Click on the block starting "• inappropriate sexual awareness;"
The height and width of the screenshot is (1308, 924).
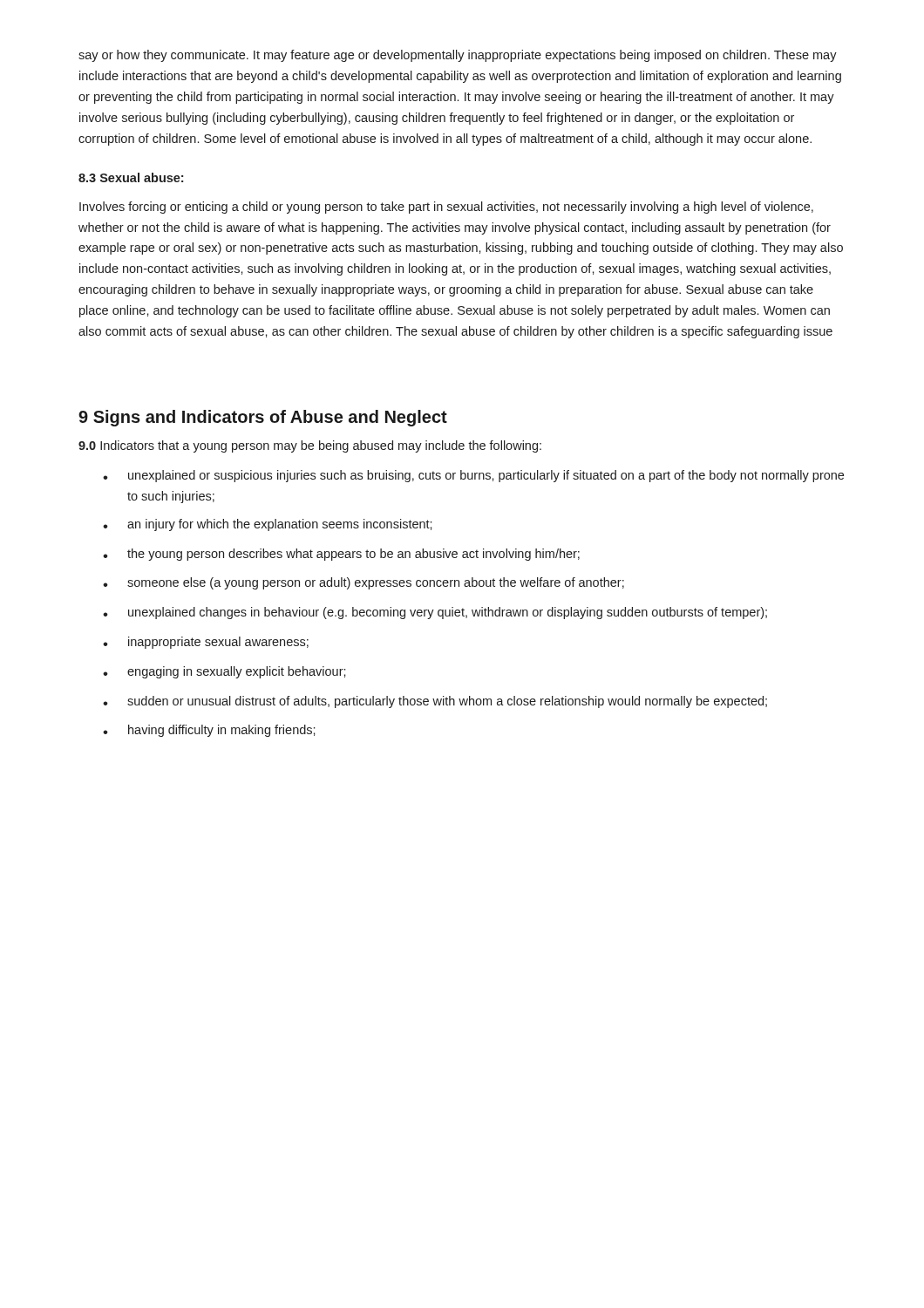pyautogui.click(x=206, y=643)
